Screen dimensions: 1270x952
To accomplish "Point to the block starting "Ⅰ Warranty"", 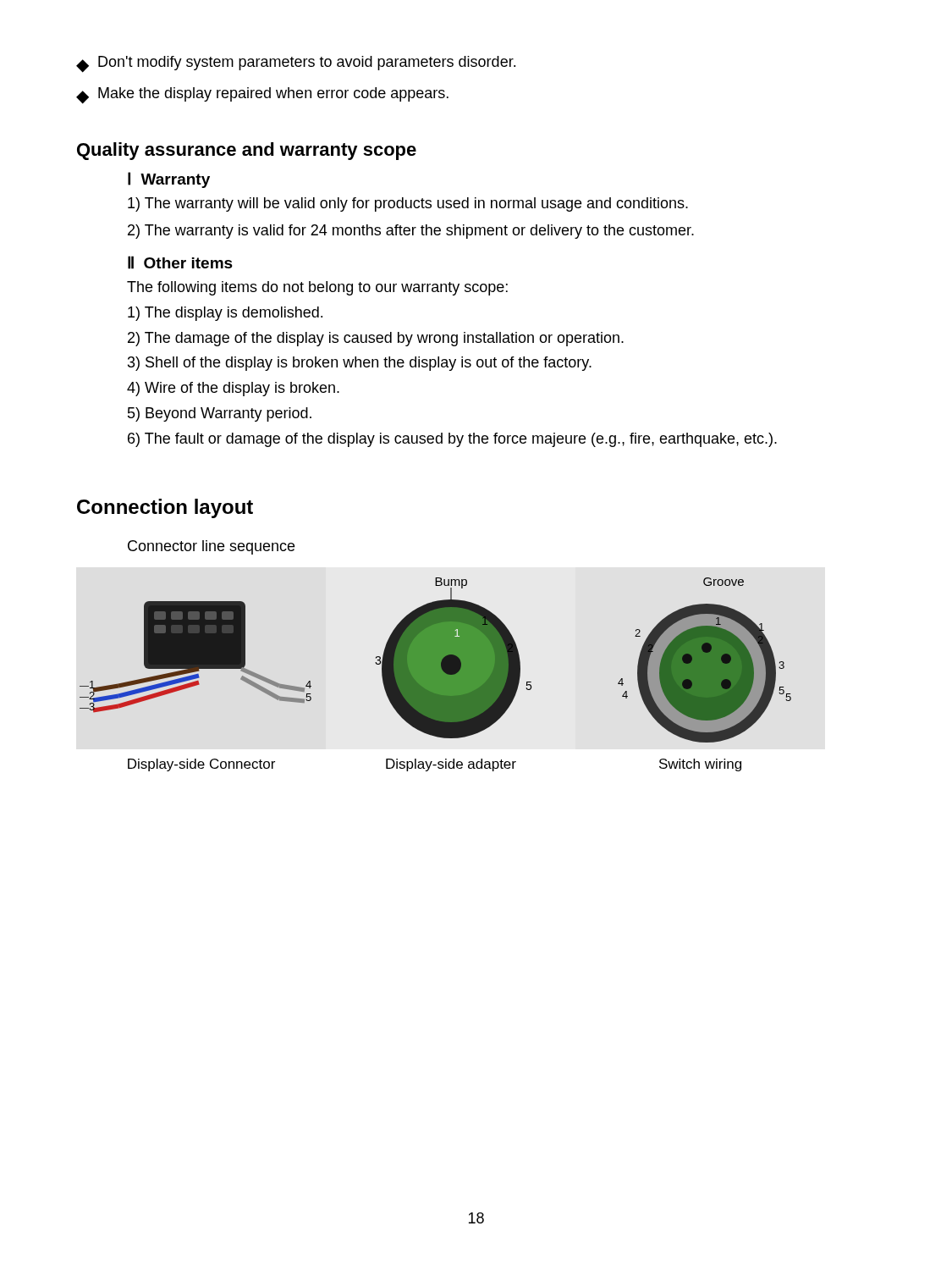I will tap(168, 179).
